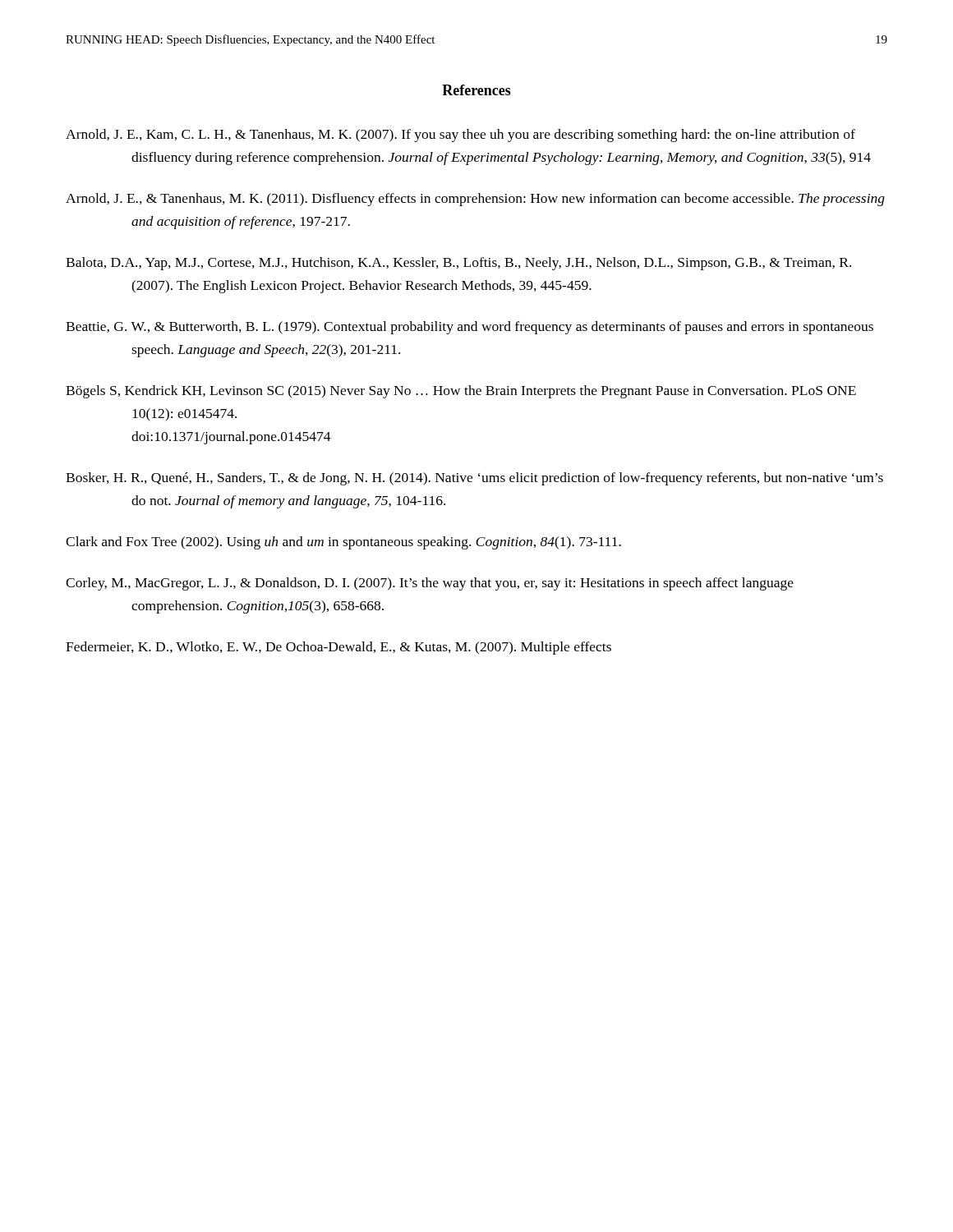Click on the list item containing "Bögels S, Kendrick KH, Levinson SC (2015) Never"
The image size is (953, 1232).
pyautogui.click(x=461, y=392)
